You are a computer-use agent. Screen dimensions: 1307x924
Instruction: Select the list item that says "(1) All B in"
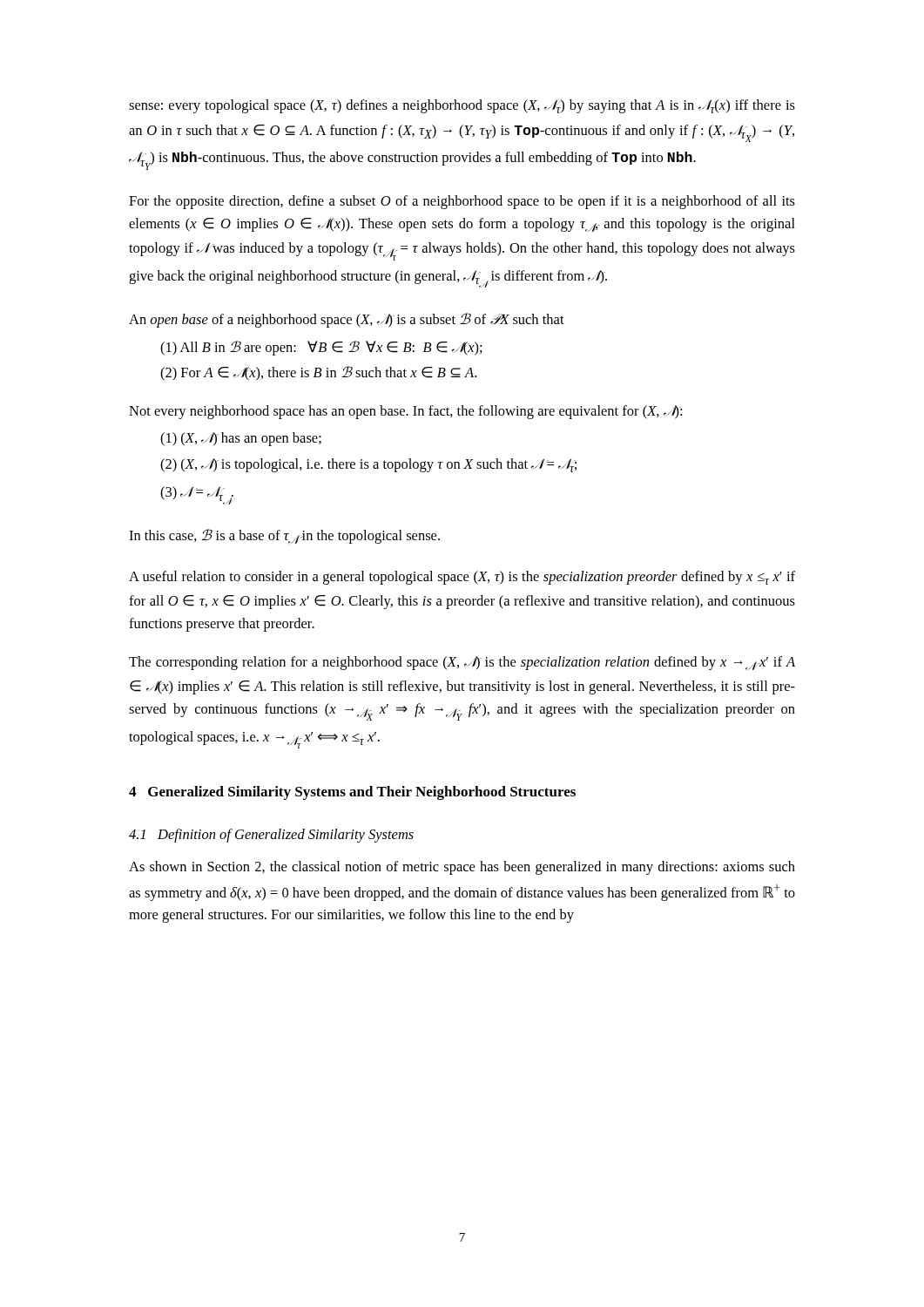pyautogui.click(x=322, y=347)
